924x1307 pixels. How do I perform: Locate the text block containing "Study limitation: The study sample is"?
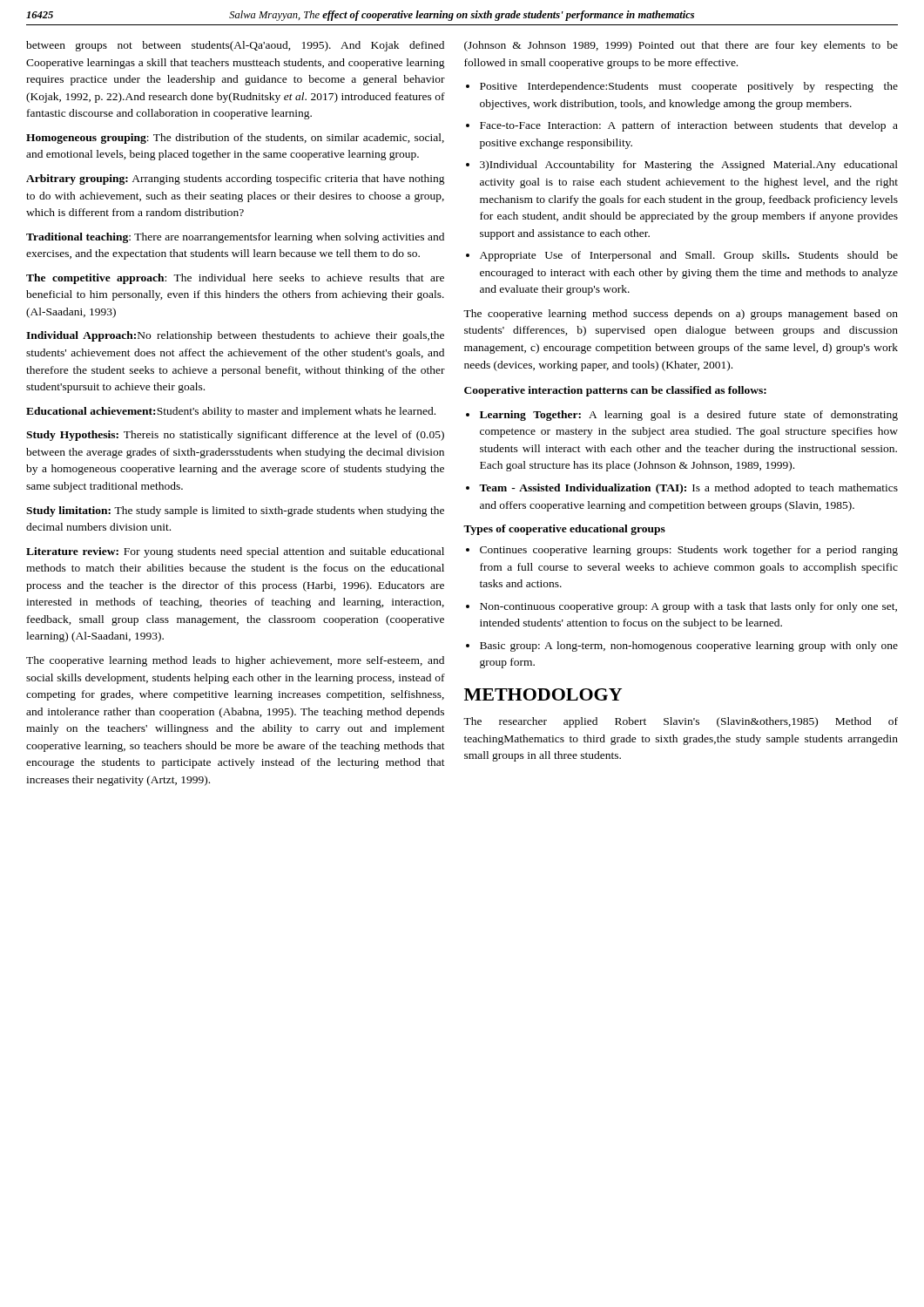235,519
